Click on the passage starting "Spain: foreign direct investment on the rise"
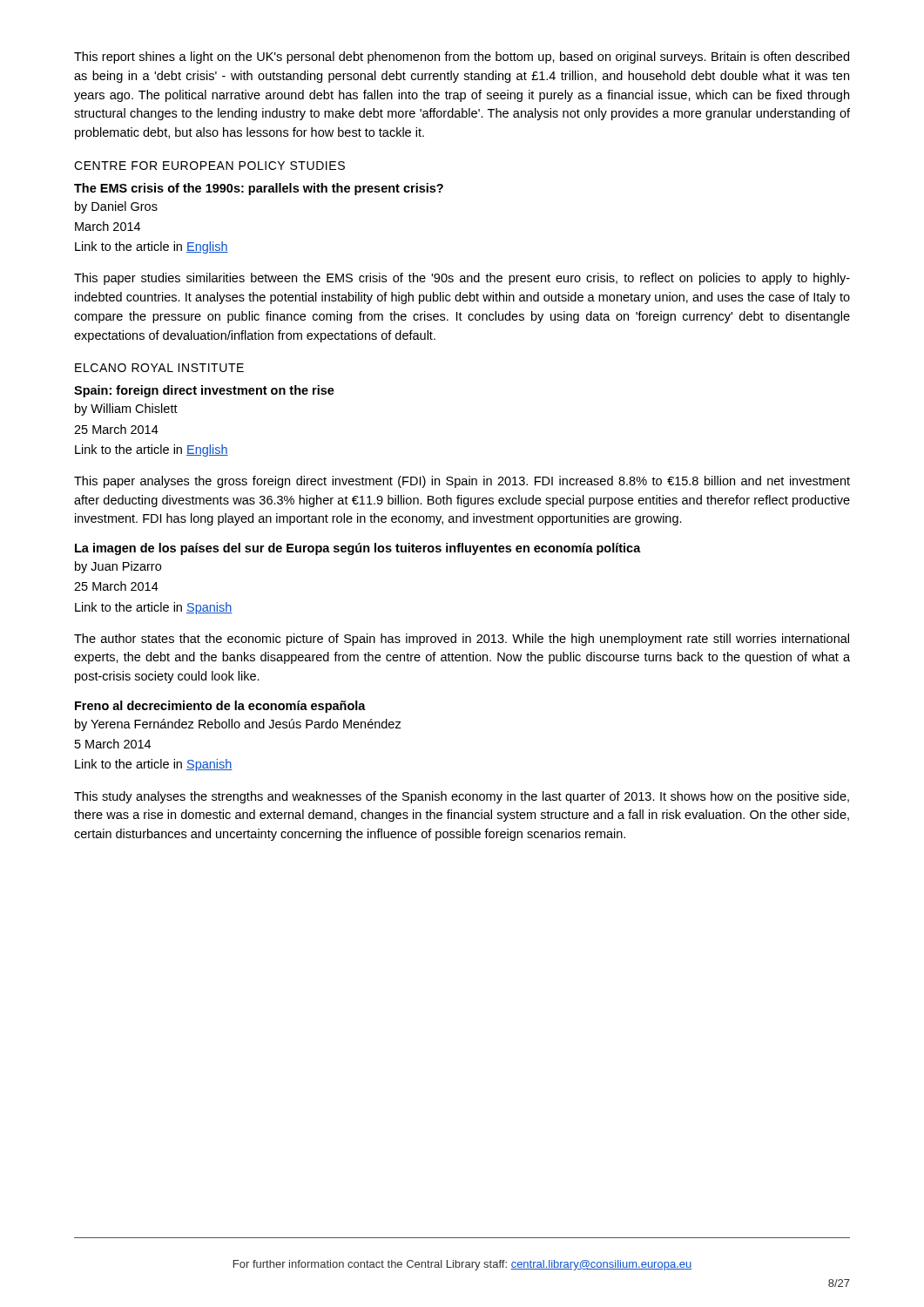The height and width of the screenshot is (1307, 924). (204, 391)
